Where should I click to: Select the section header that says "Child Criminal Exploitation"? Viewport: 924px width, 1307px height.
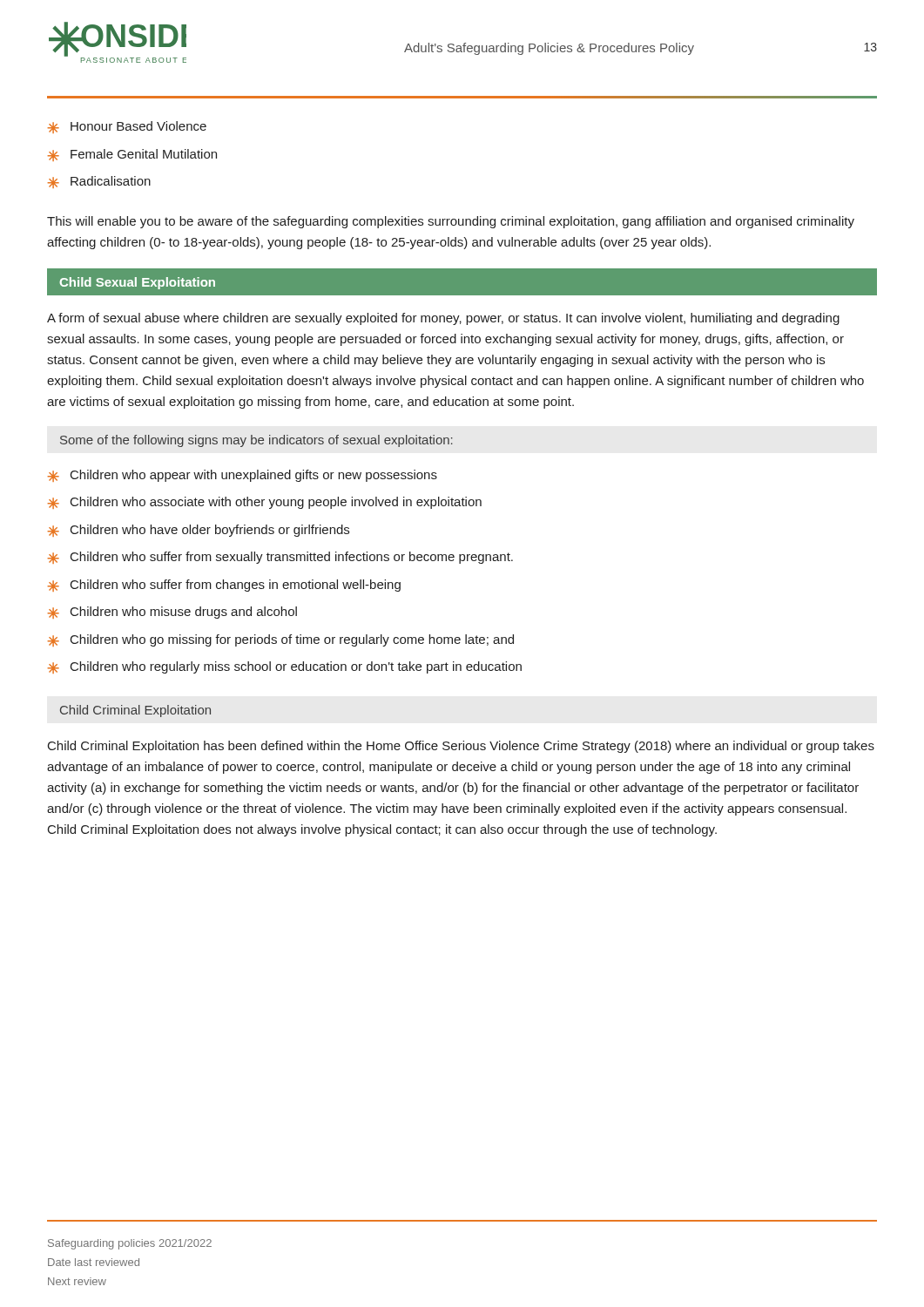(x=135, y=709)
